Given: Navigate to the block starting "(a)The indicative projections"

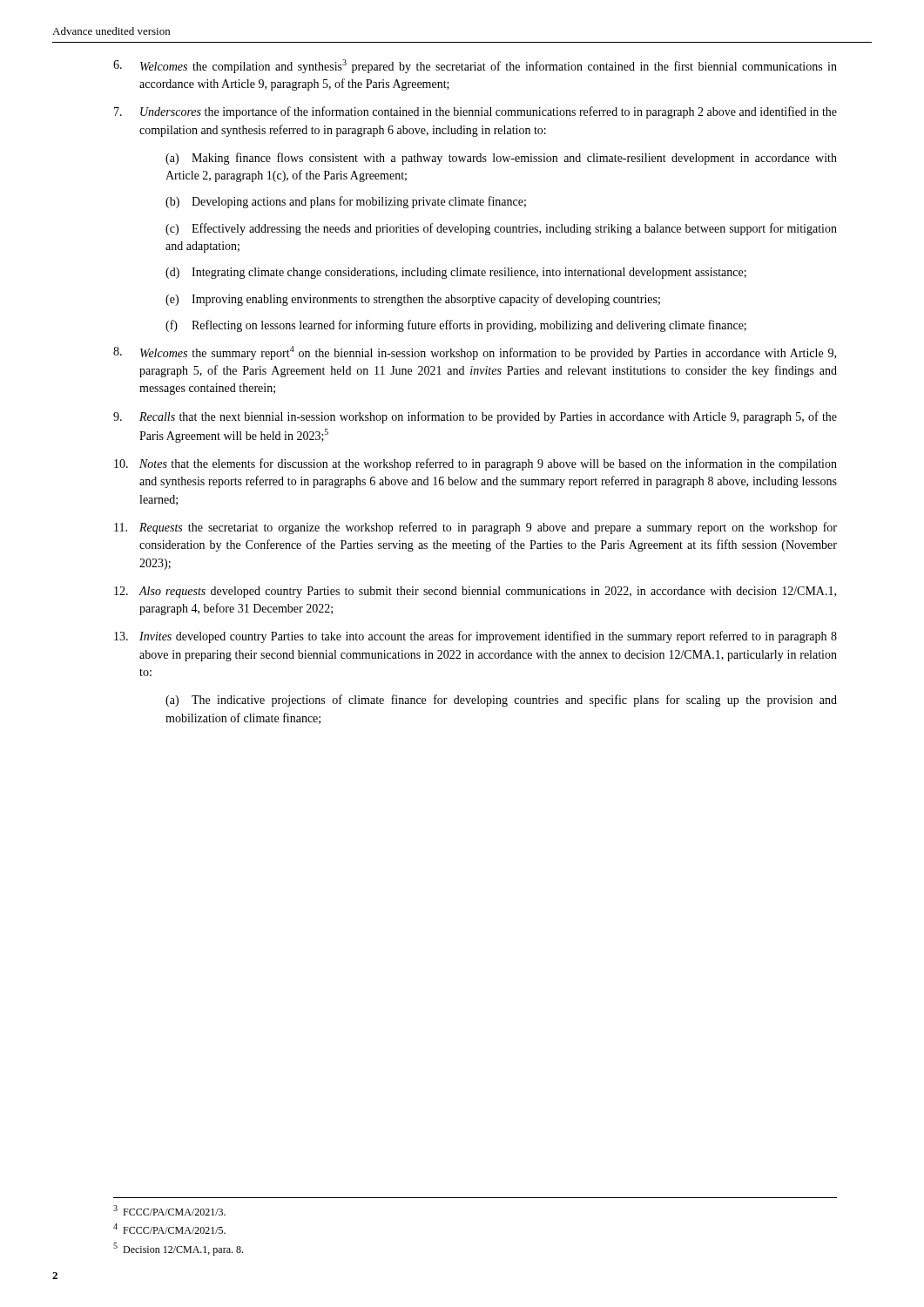Looking at the screenshot, I should pyautogui.click(x=501, y=708).
